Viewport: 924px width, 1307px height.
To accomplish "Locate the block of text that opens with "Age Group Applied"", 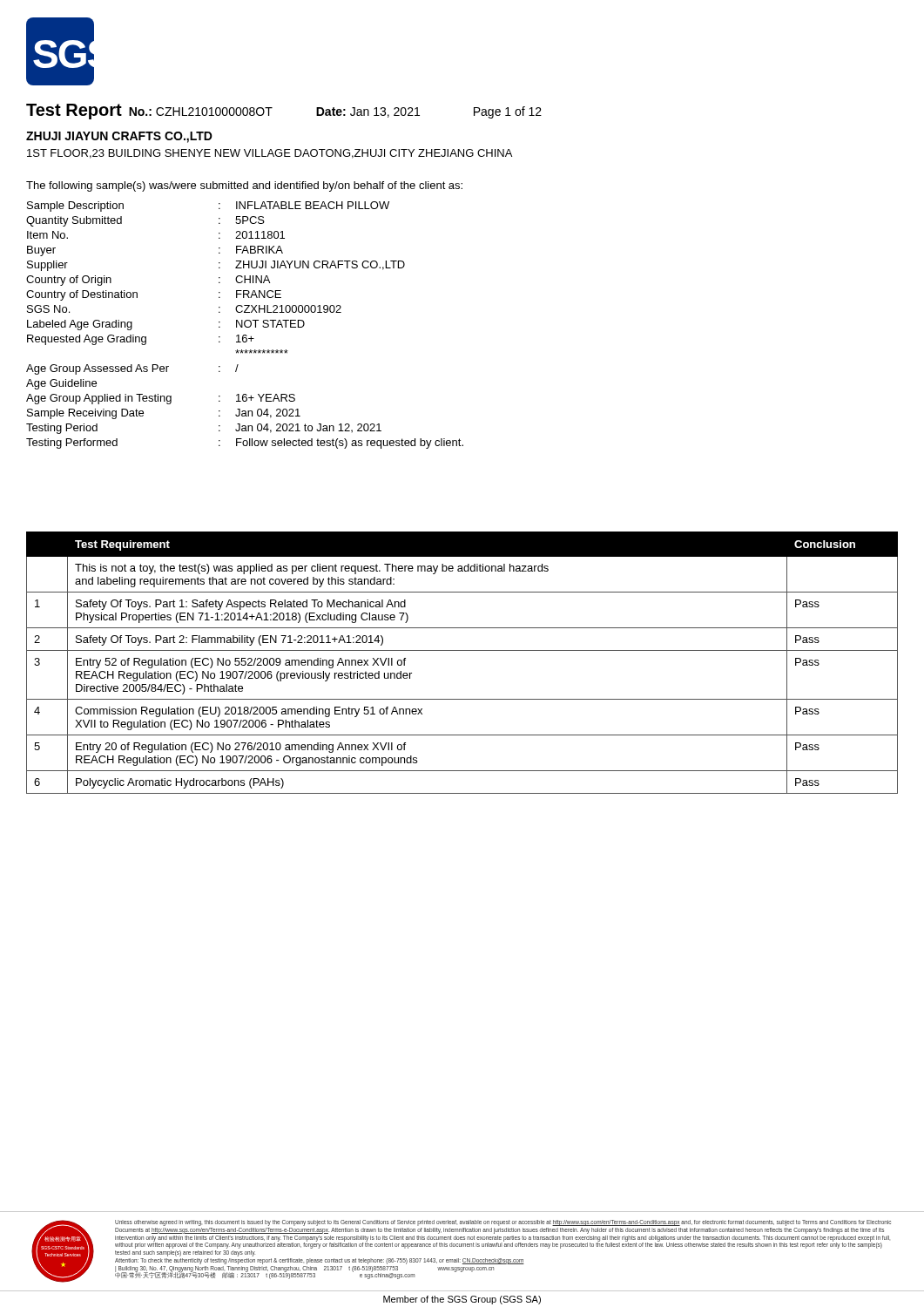I will (x=161, y=398).
